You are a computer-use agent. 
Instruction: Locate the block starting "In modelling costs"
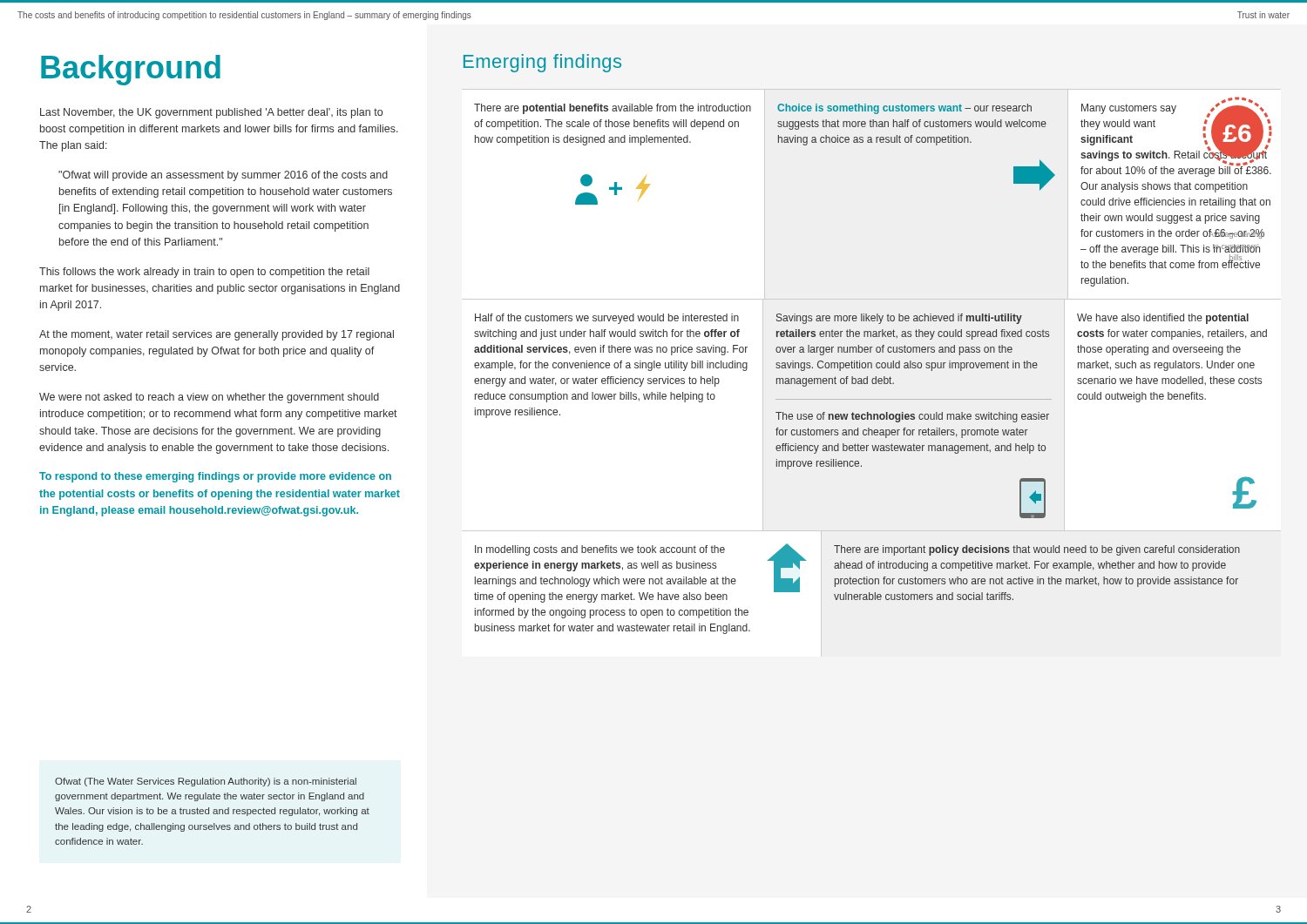[641, 589]
